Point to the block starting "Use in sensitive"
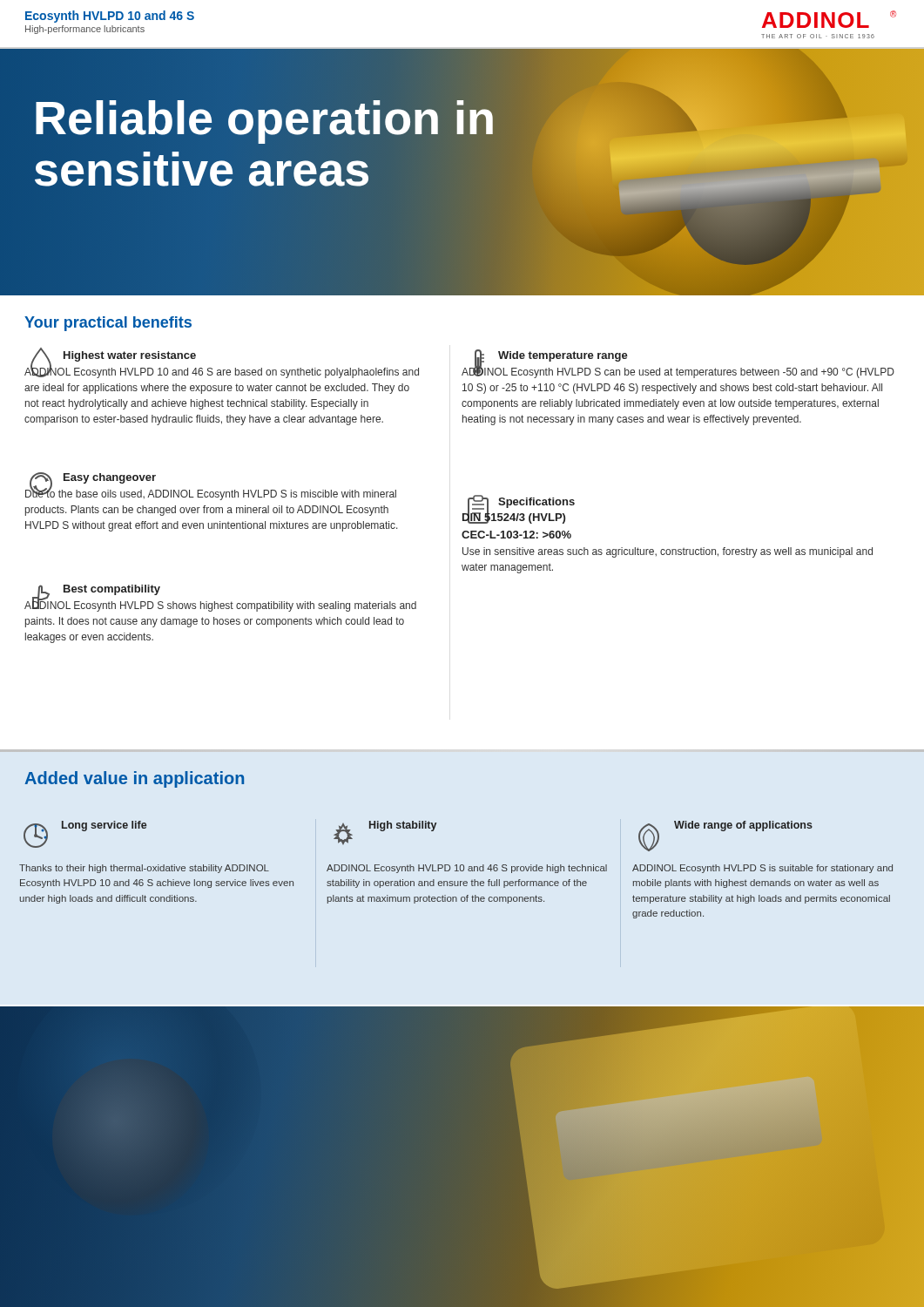 tap(667, 559)
